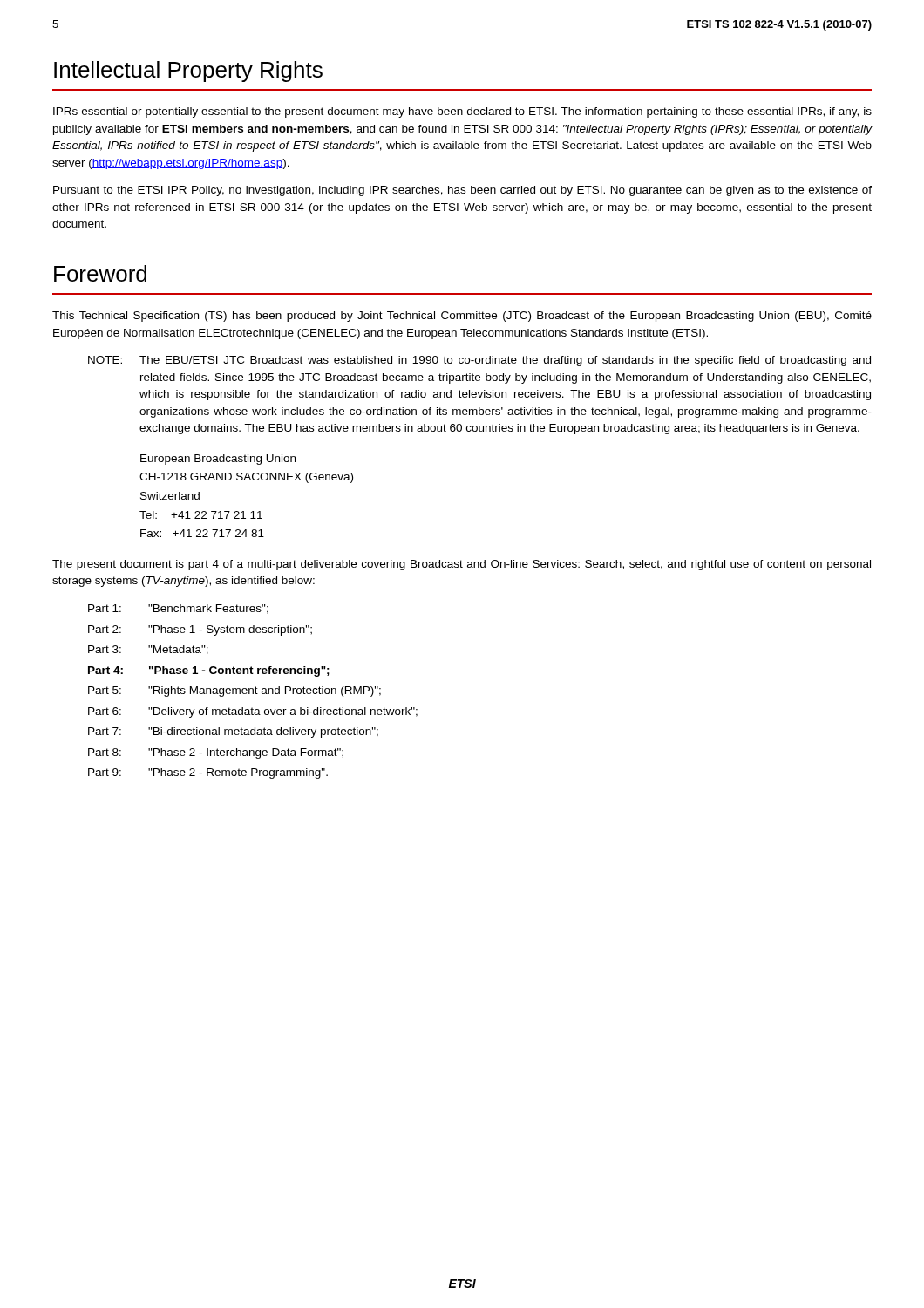Image resolution: width=924 pixels, height=1308 pixels.
Task: Point to the element starting "Part 5: "Rights"
Action: point(234,691)
